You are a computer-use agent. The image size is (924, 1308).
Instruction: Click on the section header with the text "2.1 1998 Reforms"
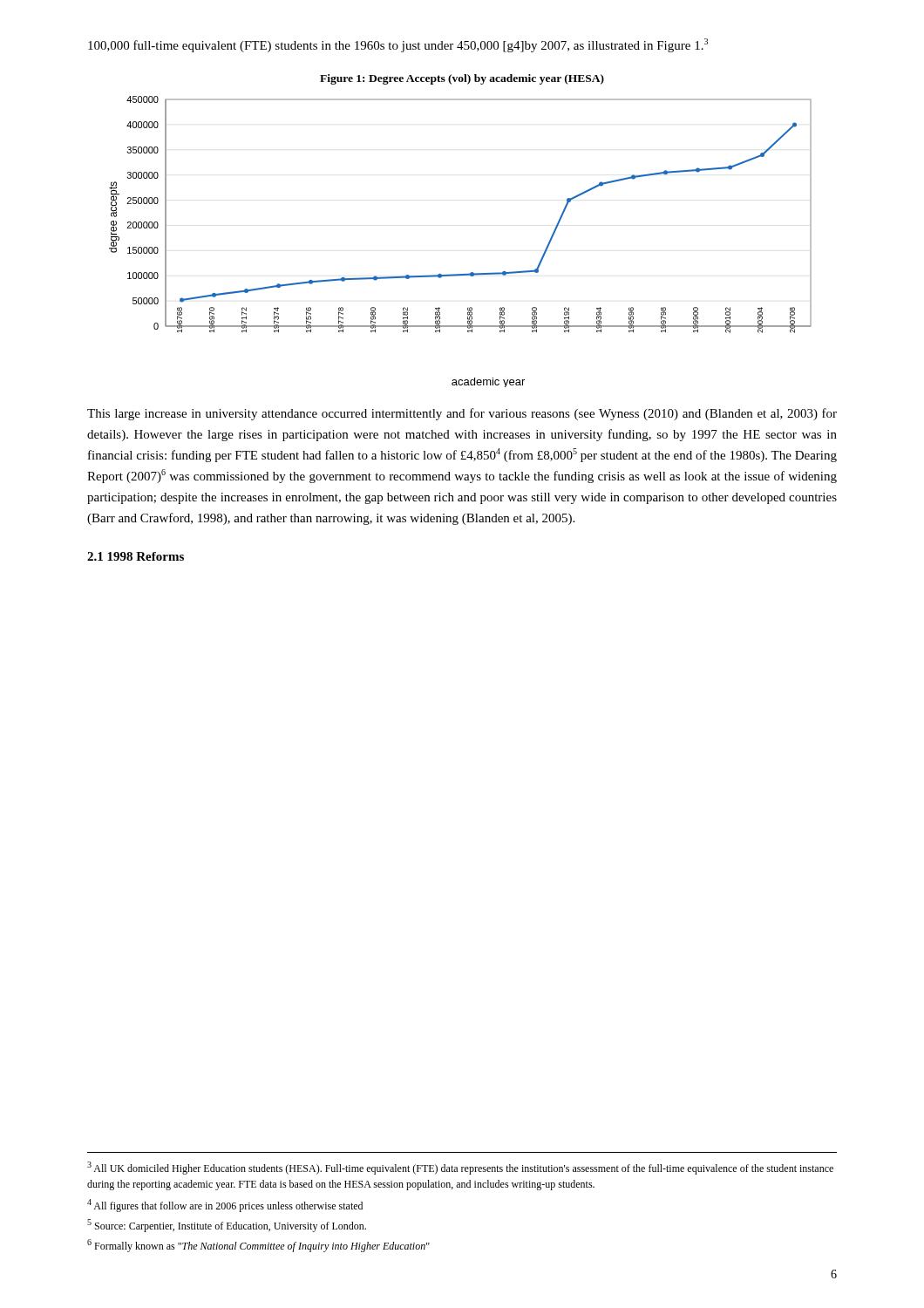pyautogui.click(x=136, y=556)
